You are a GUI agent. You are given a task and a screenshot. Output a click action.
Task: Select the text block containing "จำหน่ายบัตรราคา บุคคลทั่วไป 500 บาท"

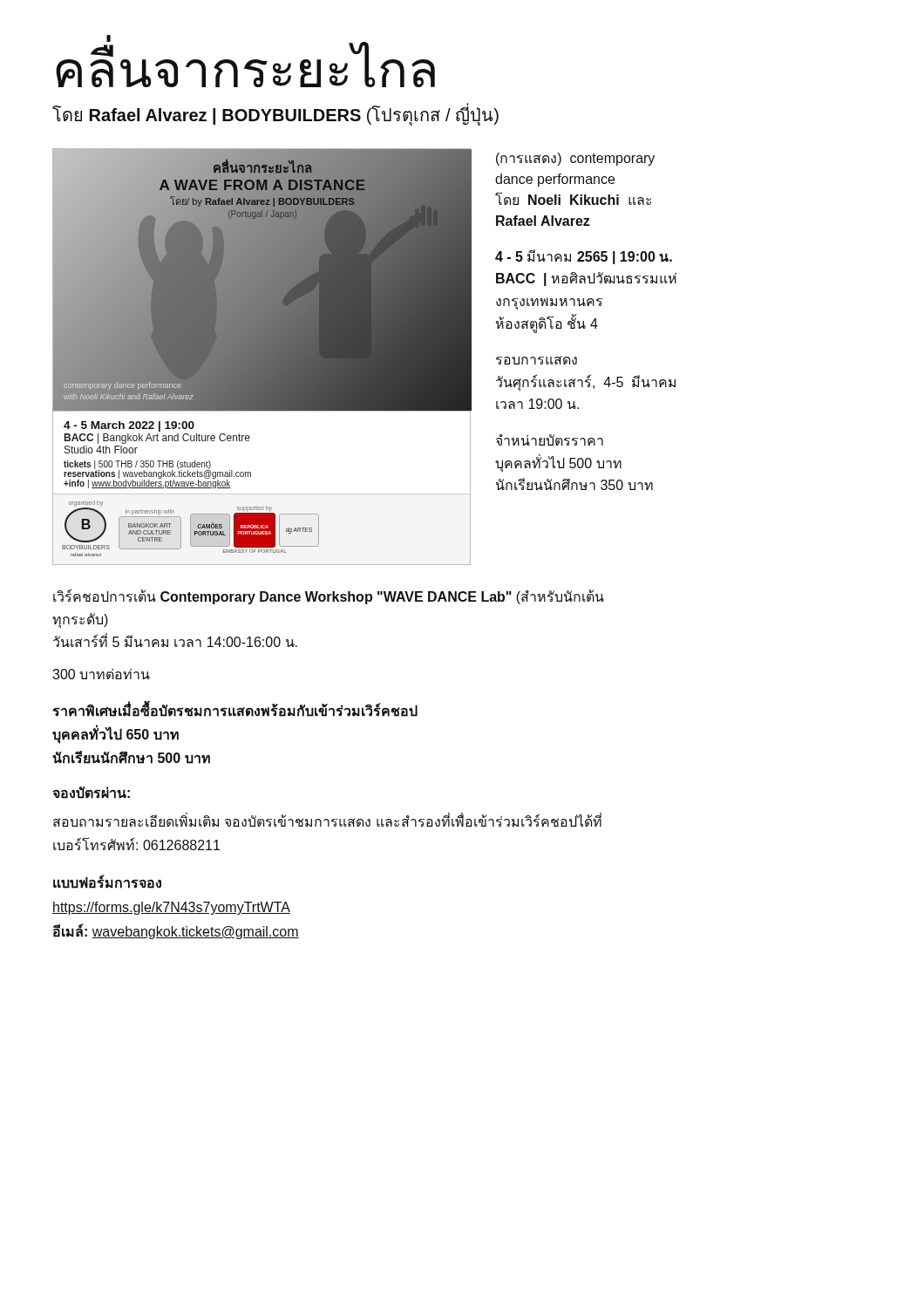click(x=574, y=463)
